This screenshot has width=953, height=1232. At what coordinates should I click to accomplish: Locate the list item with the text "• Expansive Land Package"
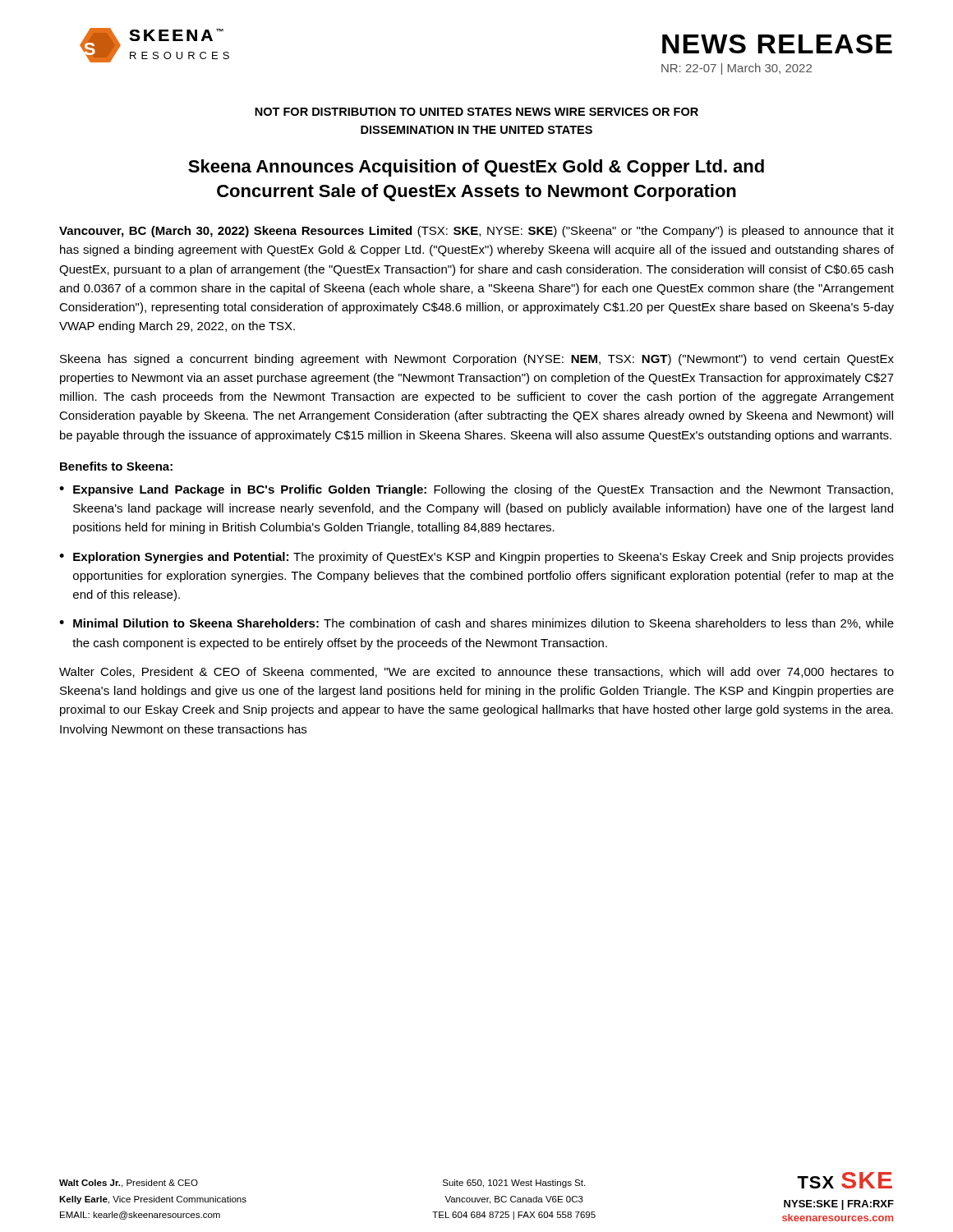click(476, 508)
